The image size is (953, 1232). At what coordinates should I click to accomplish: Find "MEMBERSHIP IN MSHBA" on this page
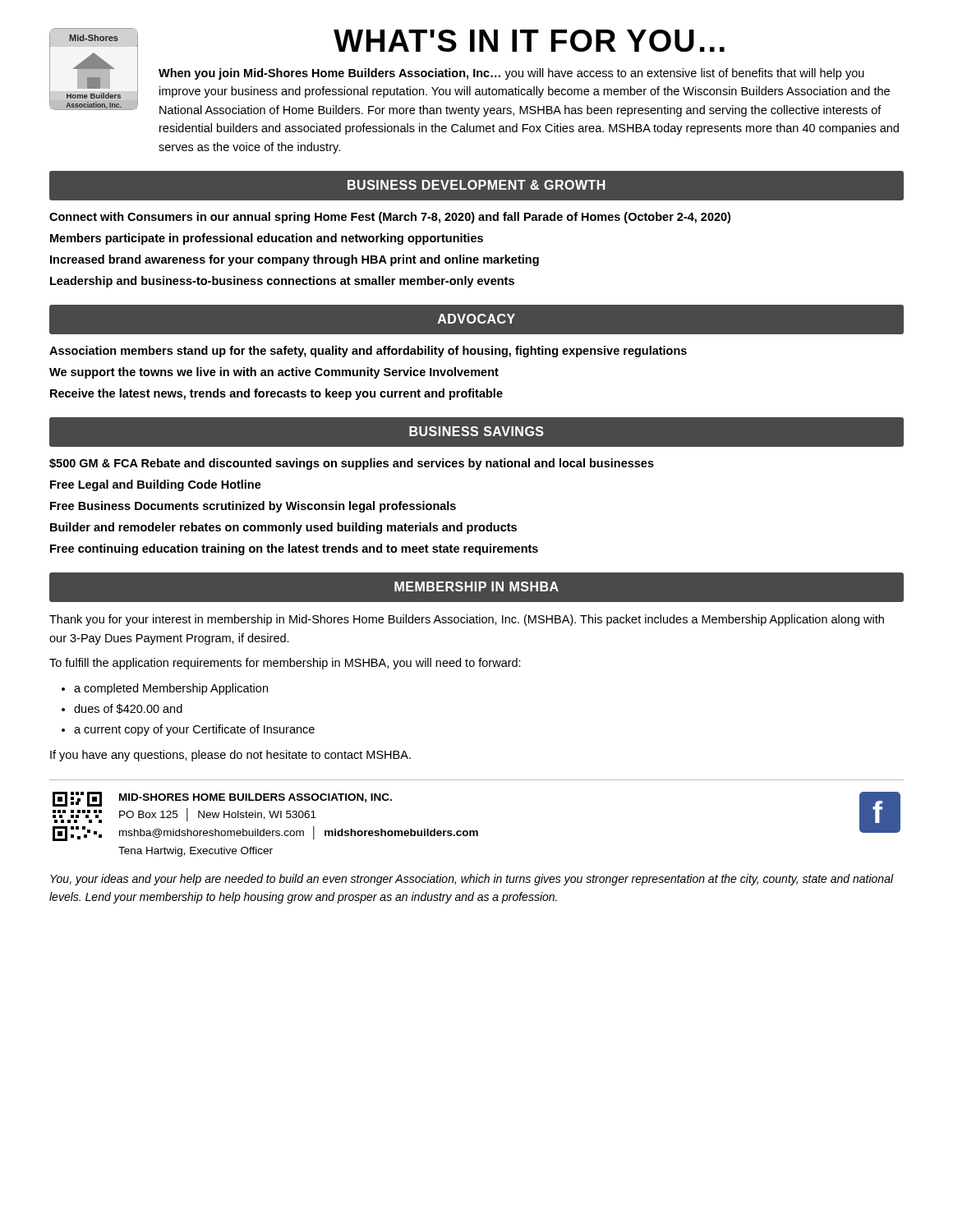476,587
